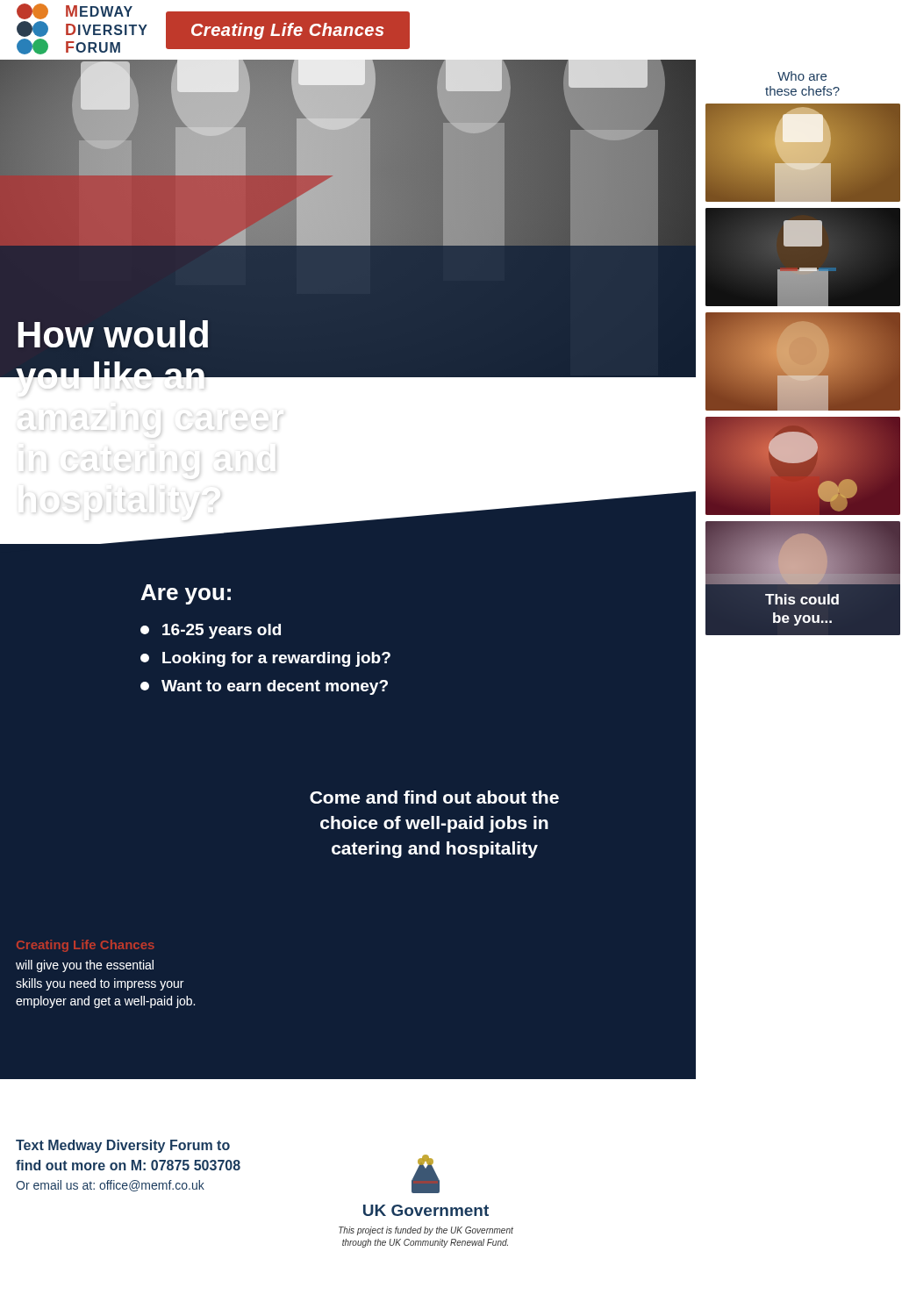
Task: Find the block on this page that starts "Come and find out about thechoice"
Action: (434, 823)
